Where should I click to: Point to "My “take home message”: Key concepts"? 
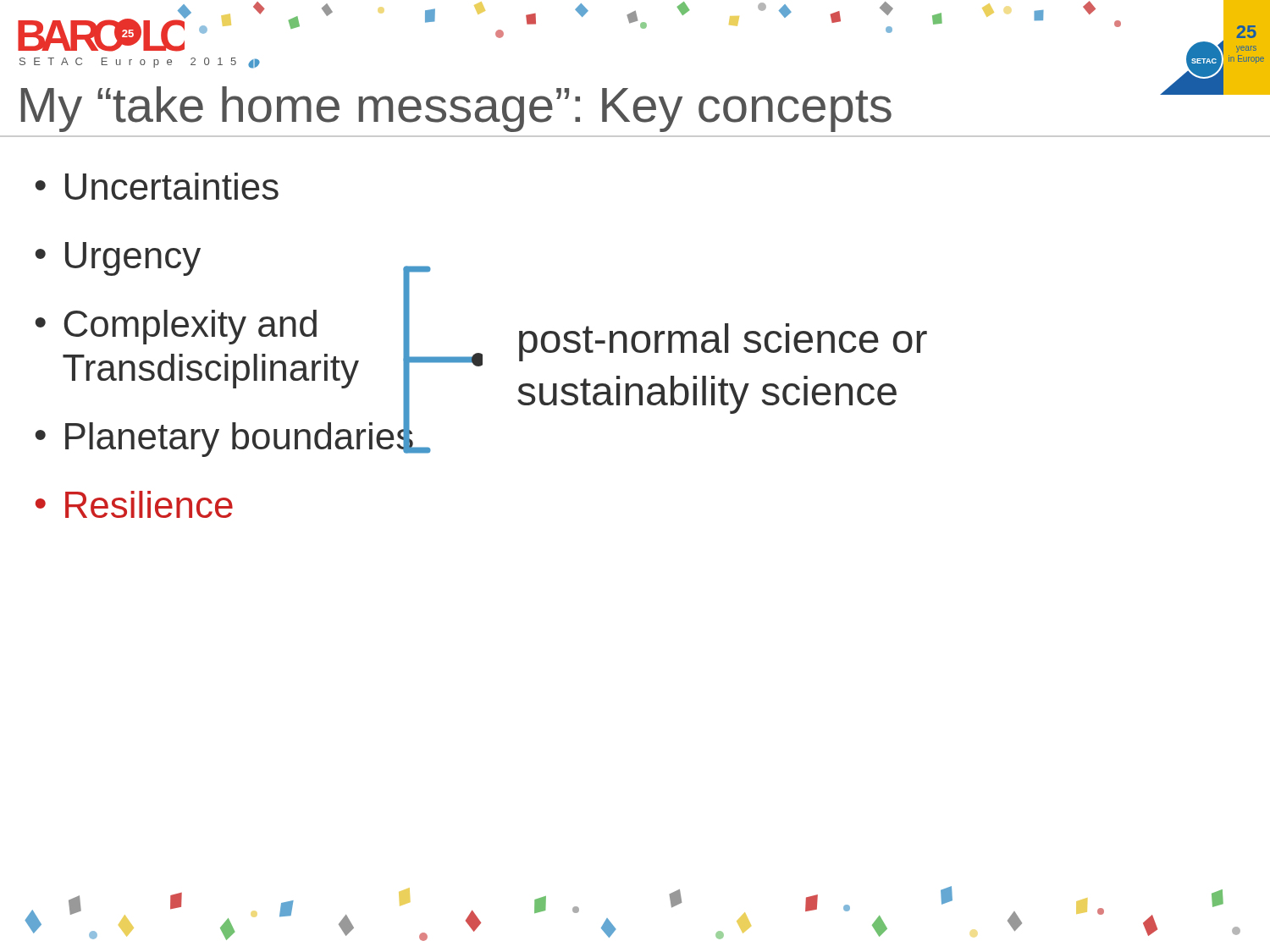(455, 105)
